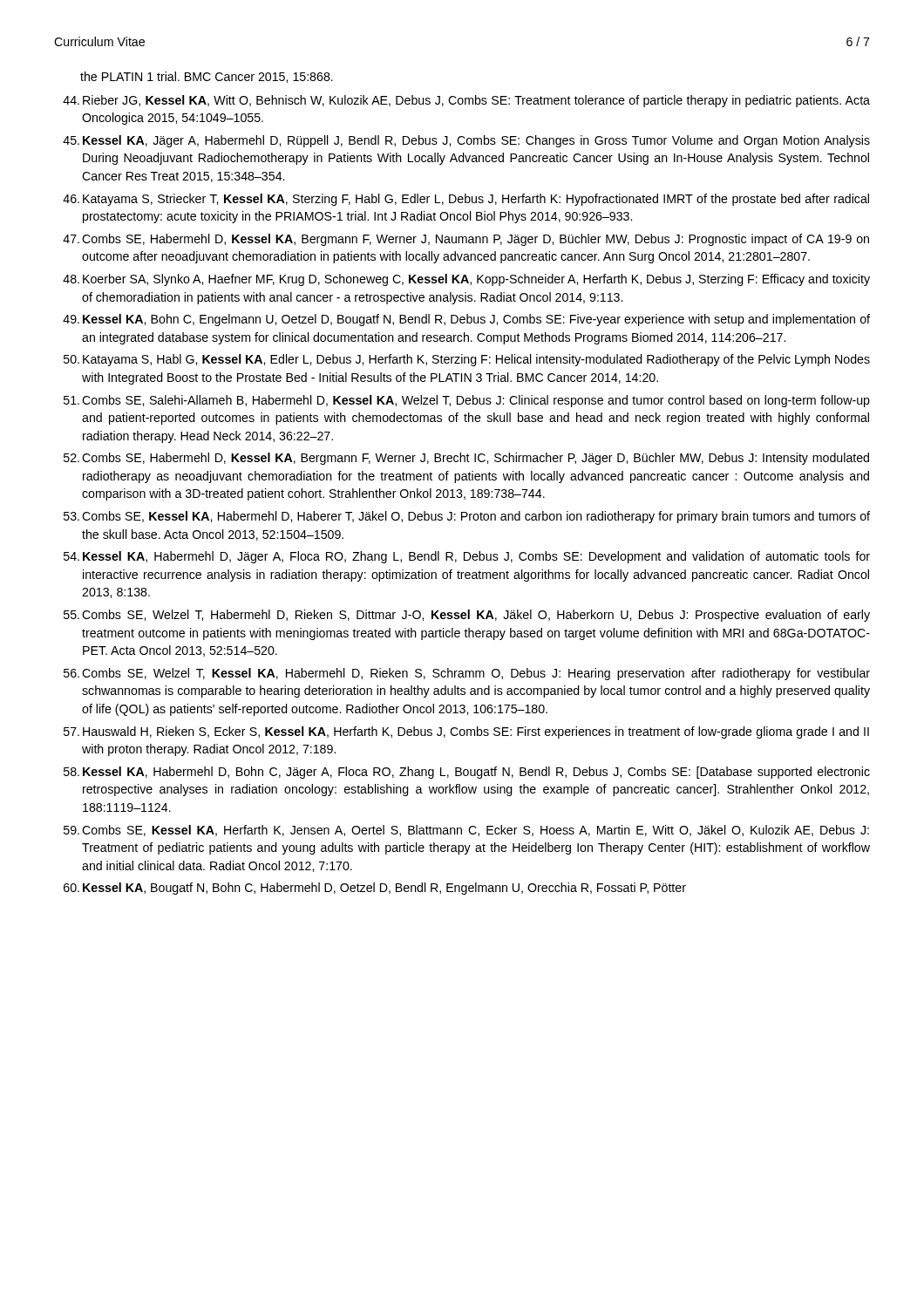Select the list item that says "51. Combs SE, Salehi-Allameh B, Habermehl"

(x=462, y=418)
